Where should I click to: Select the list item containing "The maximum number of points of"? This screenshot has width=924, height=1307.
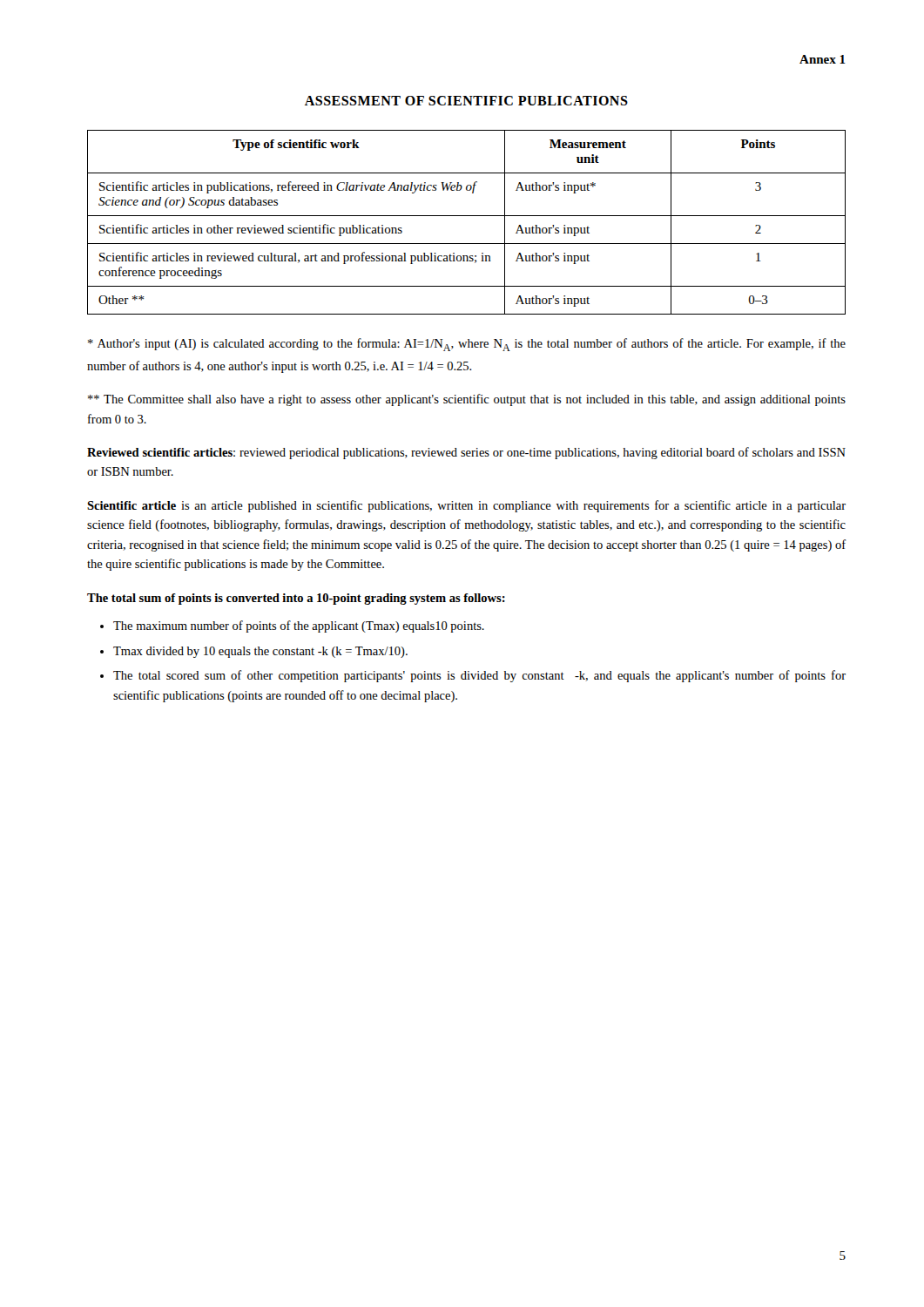[x=299, y=626]
